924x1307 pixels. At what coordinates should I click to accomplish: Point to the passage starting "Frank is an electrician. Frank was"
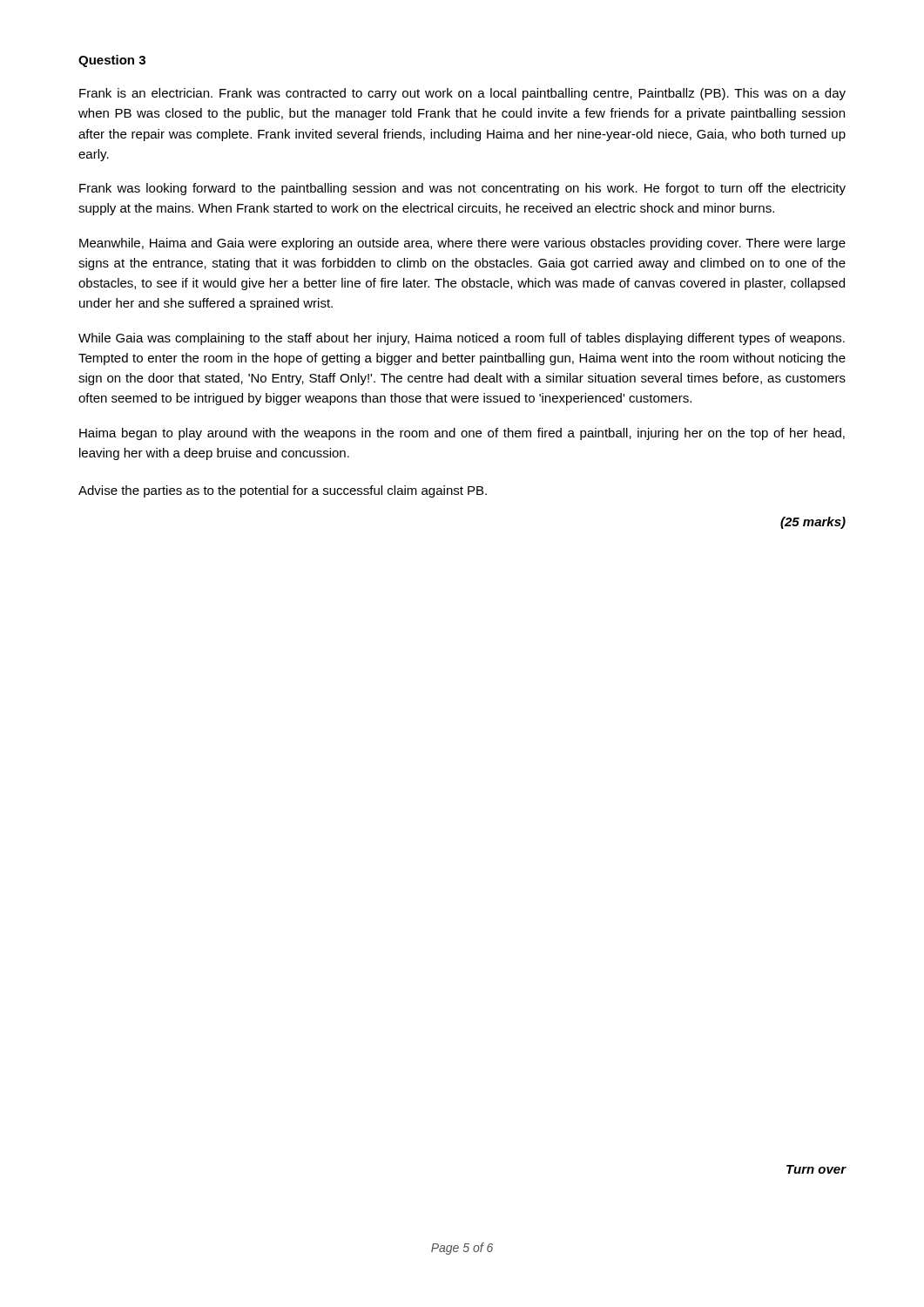(x=462, y=123)
